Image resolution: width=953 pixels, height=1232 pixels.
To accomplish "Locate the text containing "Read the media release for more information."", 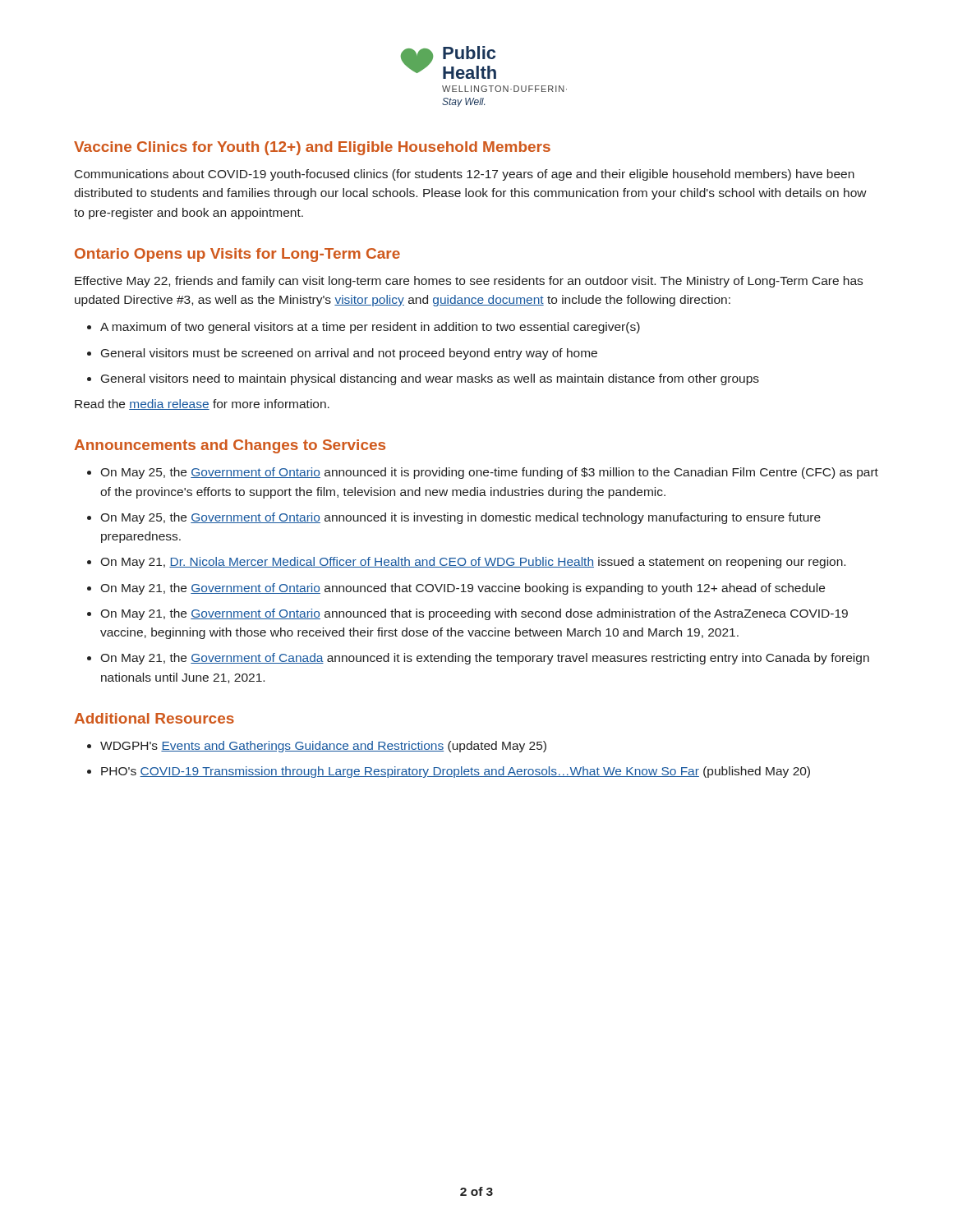I will pyautogui.click(x=202, y=404).
